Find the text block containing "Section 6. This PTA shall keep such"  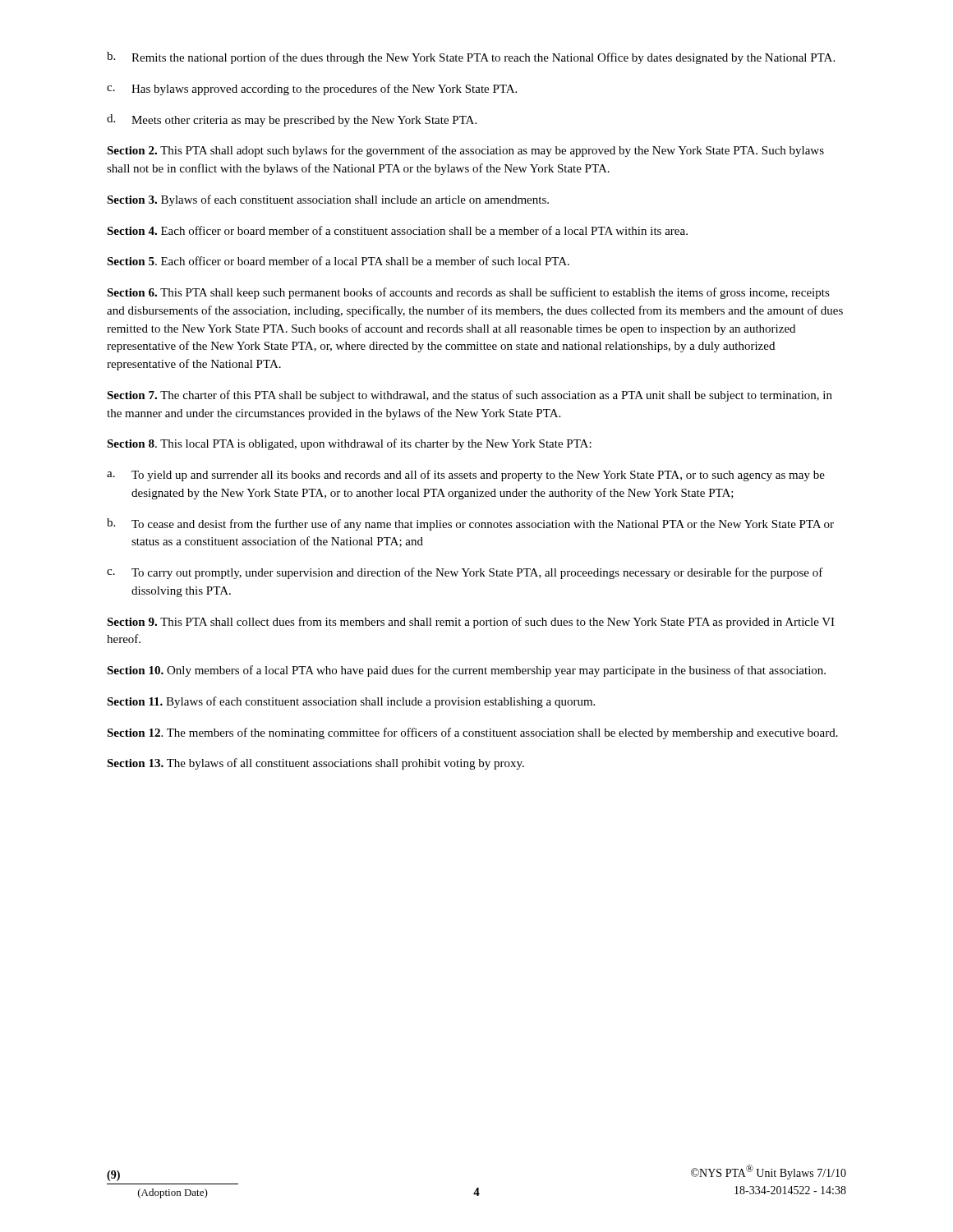pyautogui.click(x=475, y=328)
